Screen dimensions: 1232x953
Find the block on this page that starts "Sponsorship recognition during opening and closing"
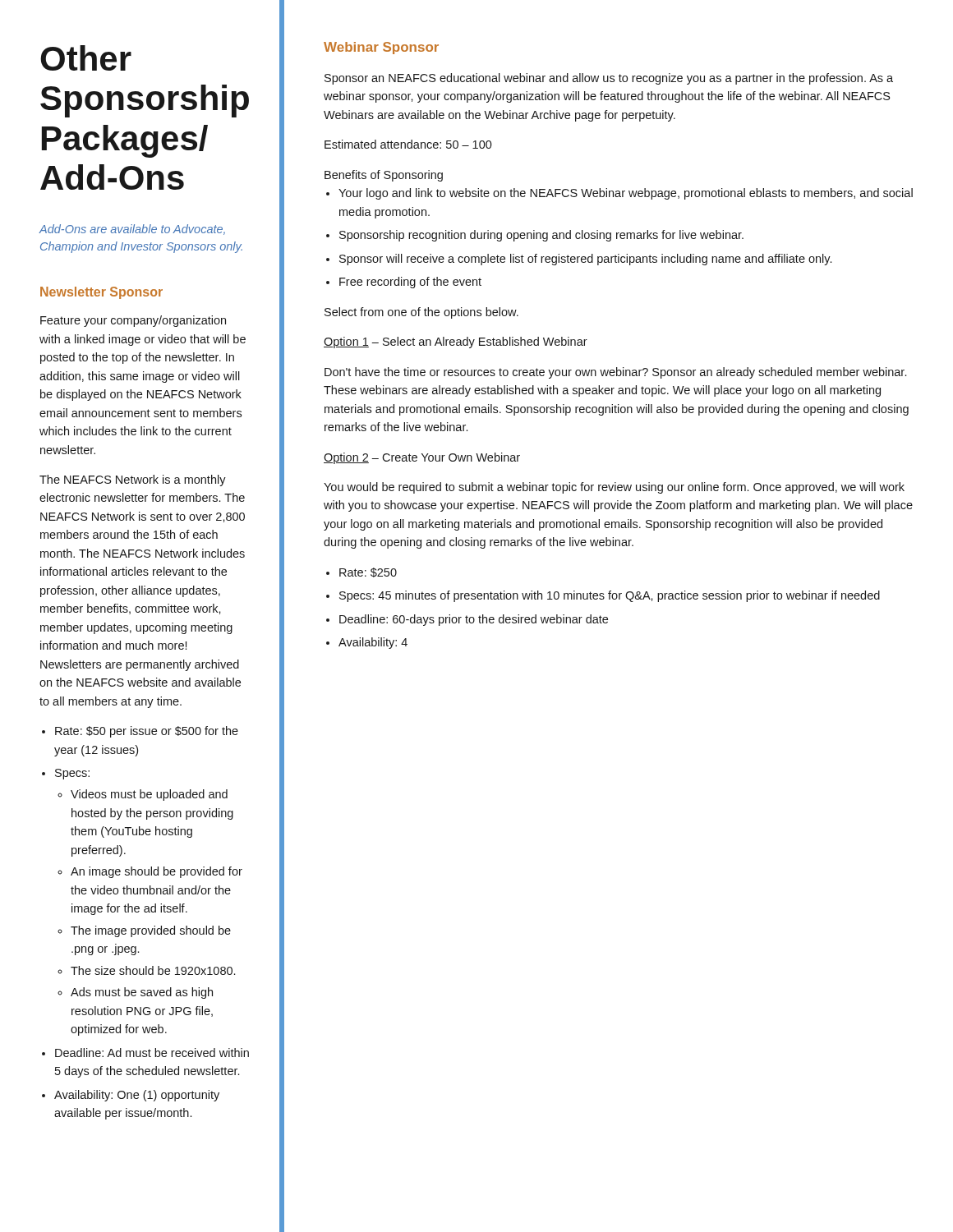click(626, 235)
